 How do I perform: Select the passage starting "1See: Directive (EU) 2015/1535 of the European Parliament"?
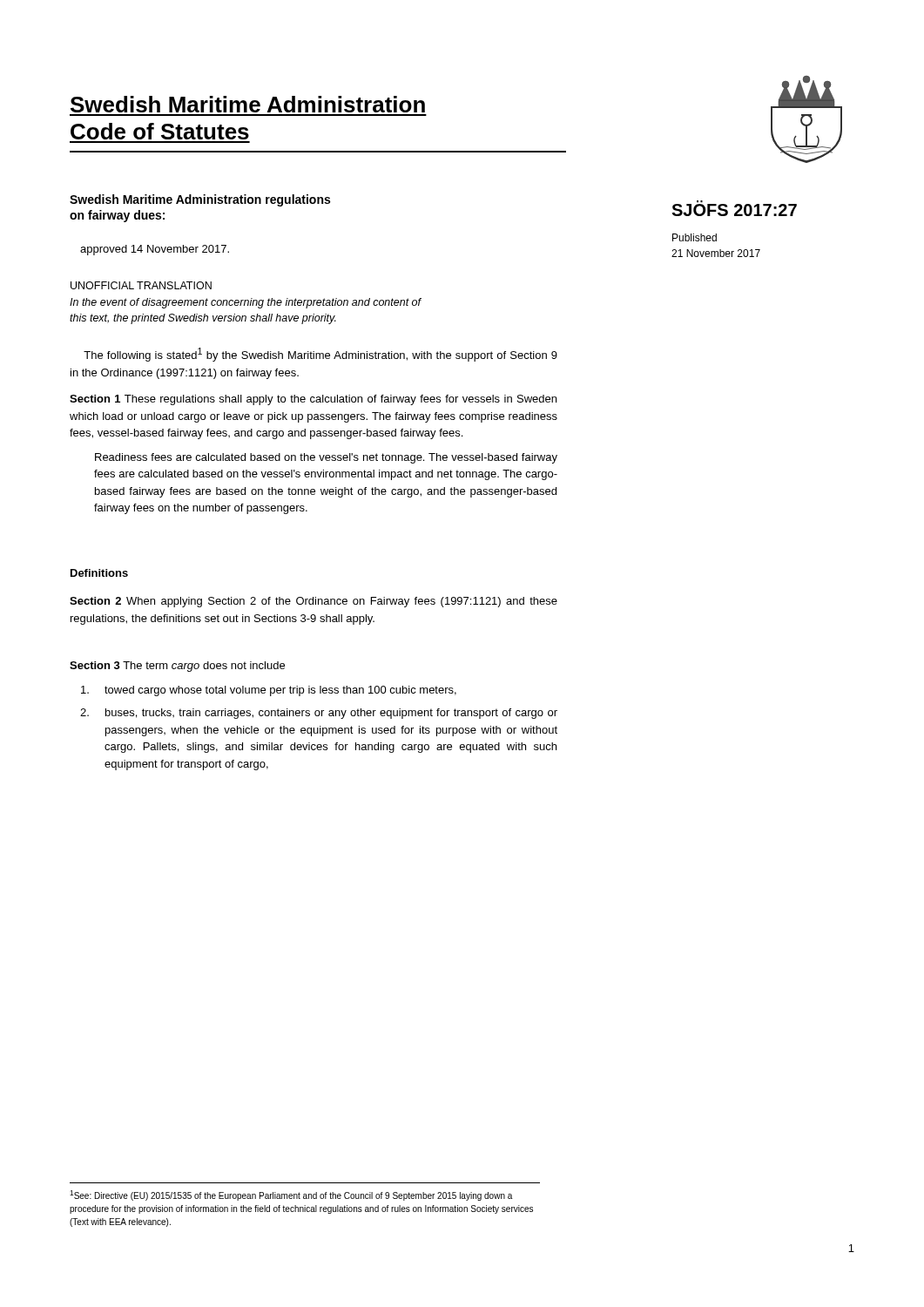pyautogui.click(x=302, y=1207)
